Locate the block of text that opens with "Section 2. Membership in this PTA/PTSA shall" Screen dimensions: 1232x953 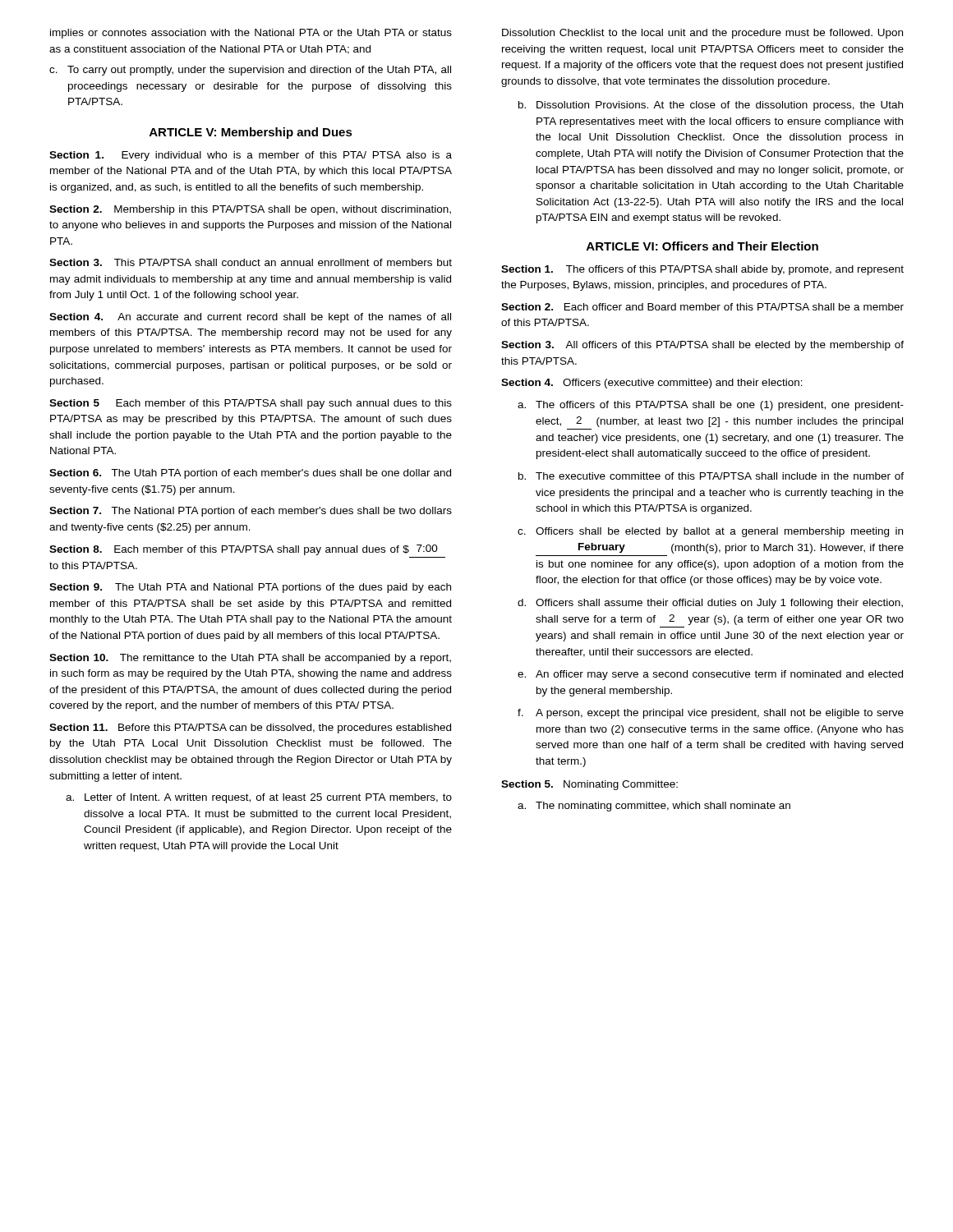(251, 225)
